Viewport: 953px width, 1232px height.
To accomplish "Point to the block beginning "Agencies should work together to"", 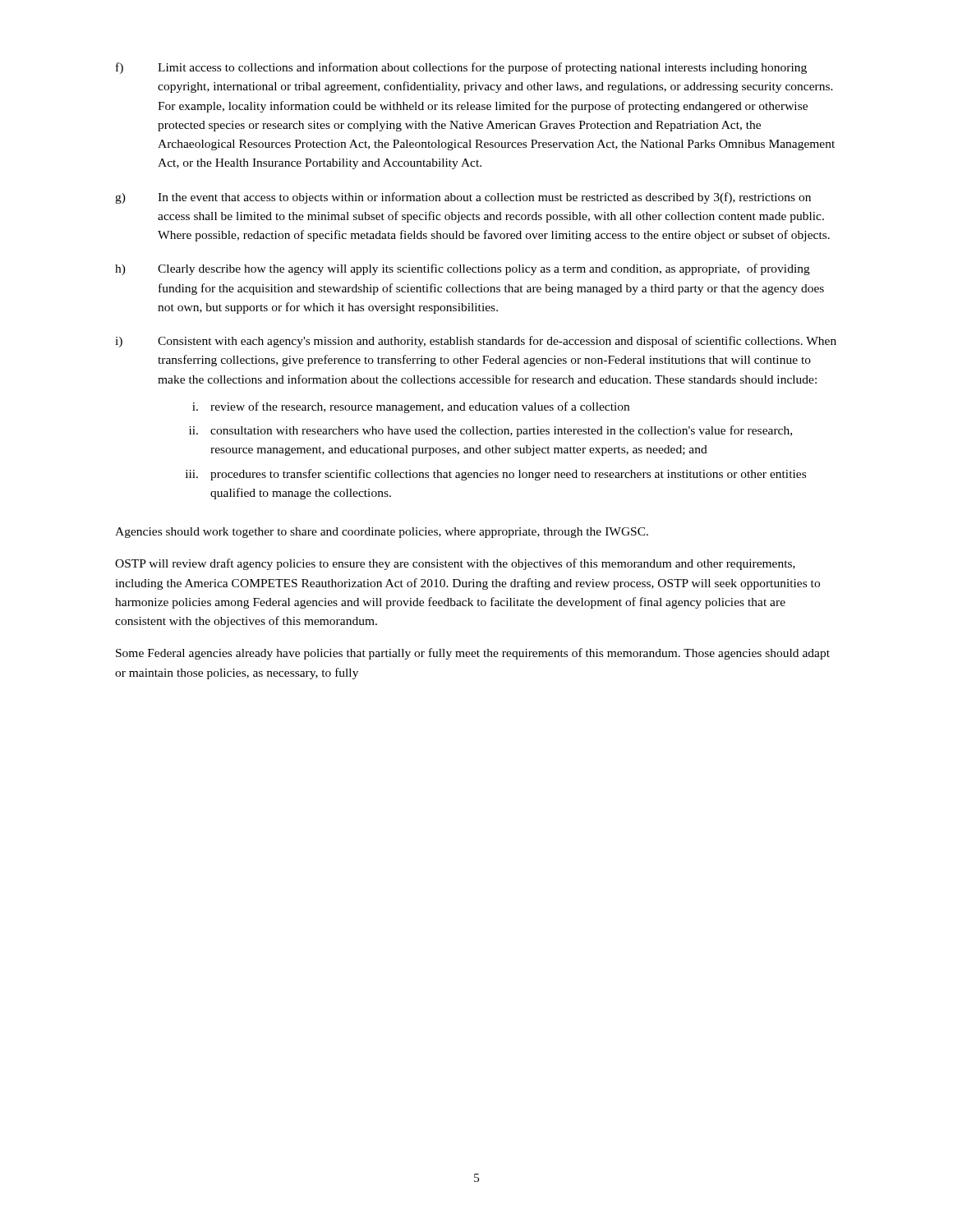I will tap(382, 531).
